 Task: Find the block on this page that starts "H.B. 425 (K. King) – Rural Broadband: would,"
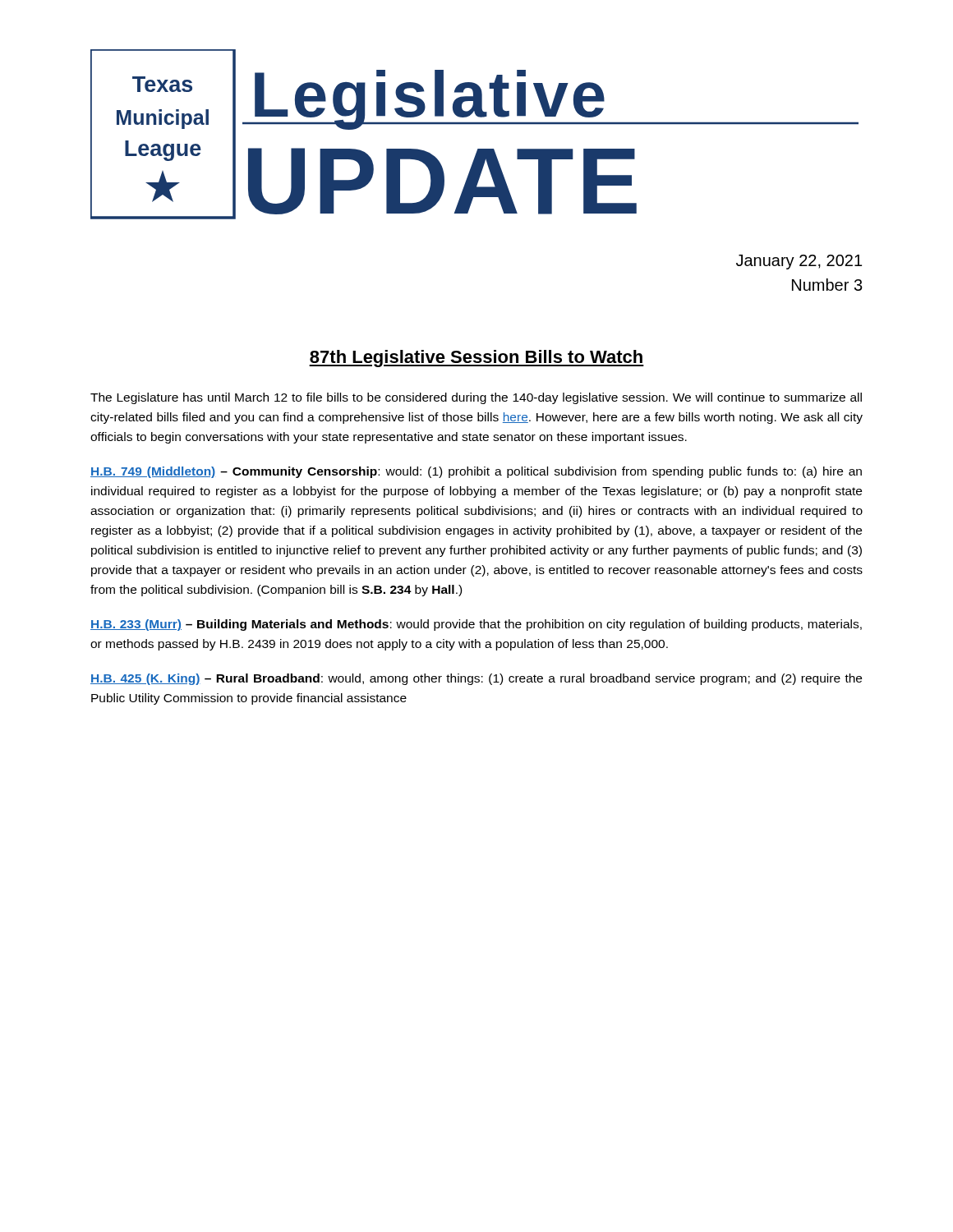click(x=476, y=688)
